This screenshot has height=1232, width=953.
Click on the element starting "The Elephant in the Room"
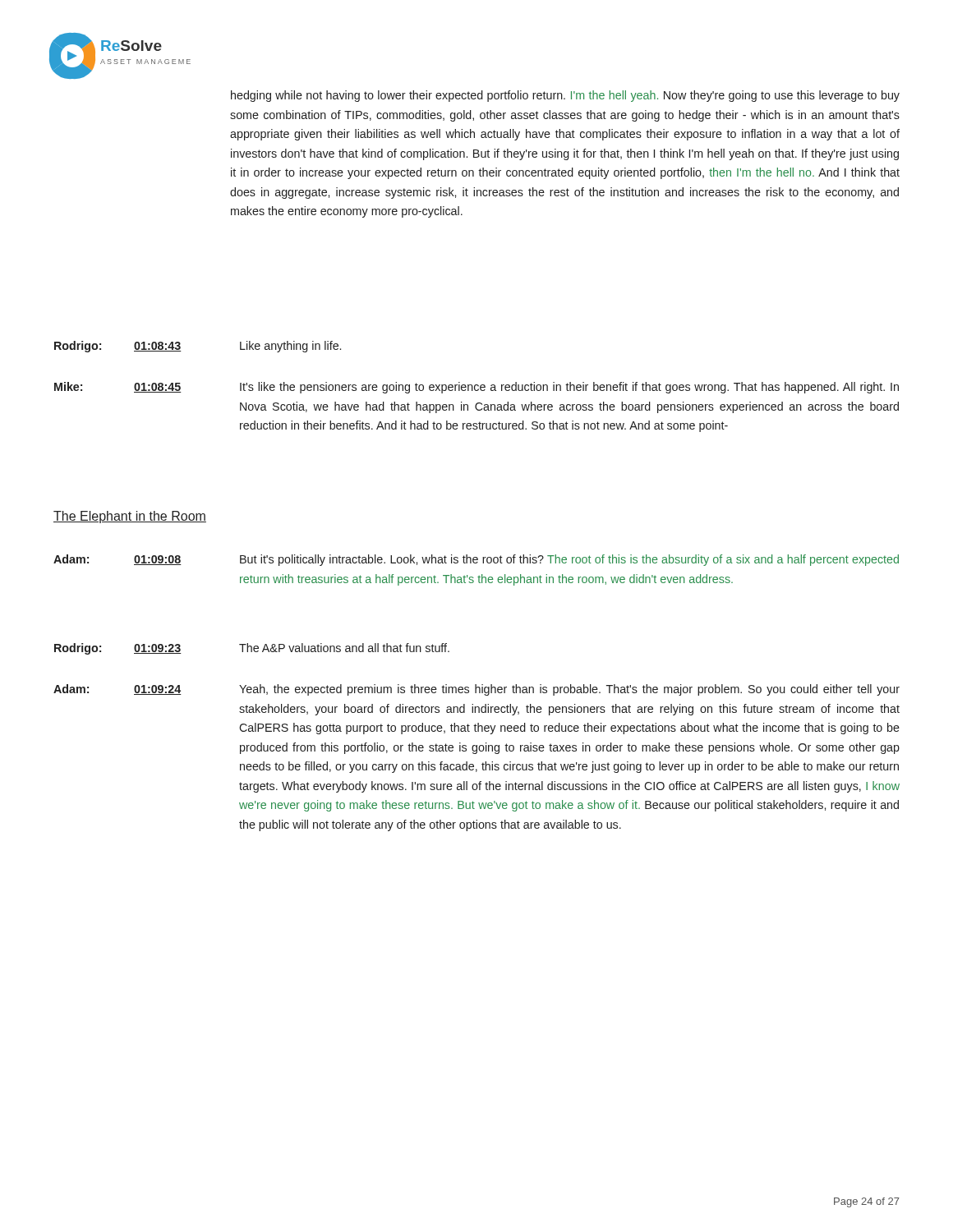130,516
